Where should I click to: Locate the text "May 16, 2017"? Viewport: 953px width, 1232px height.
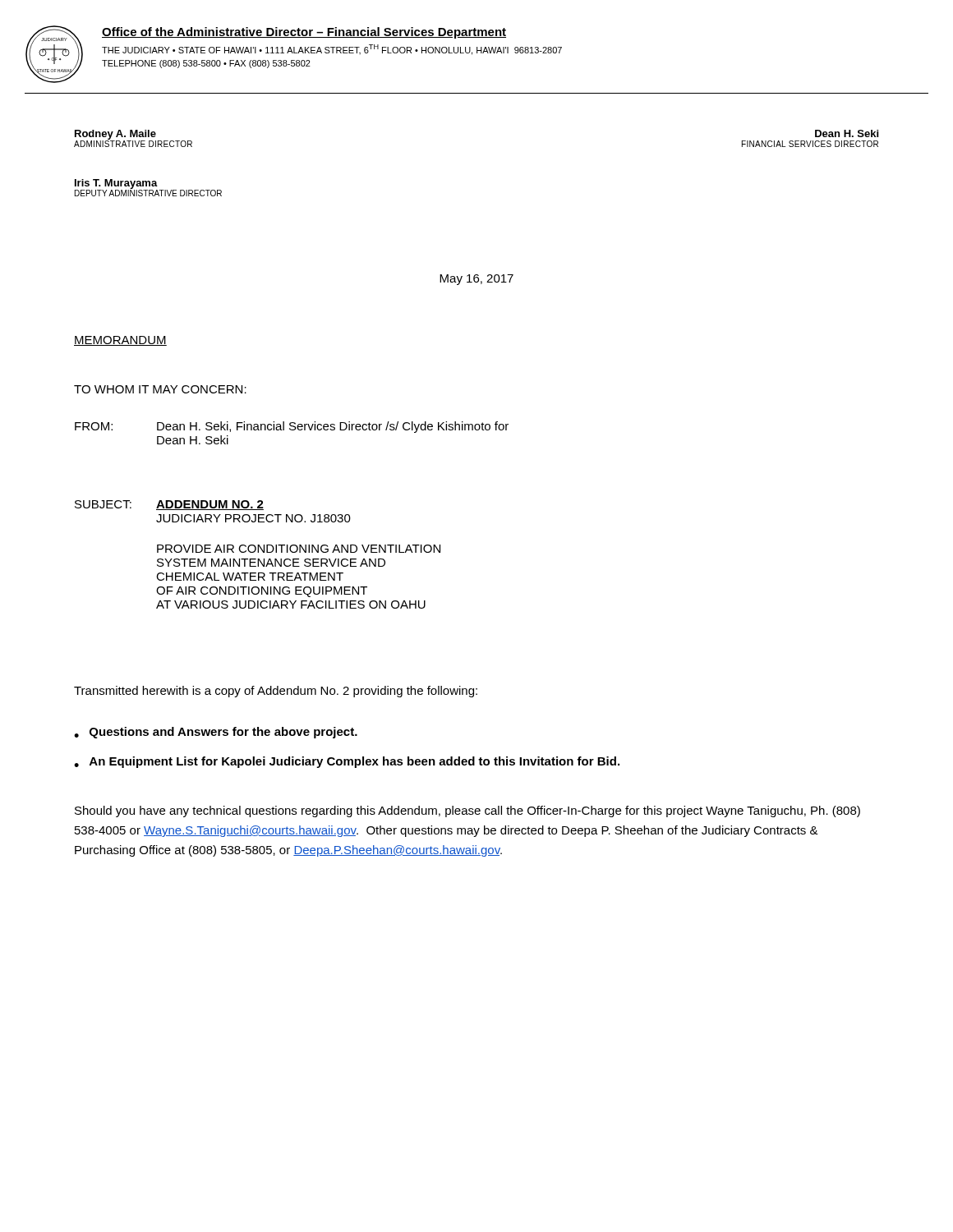(476, 278)
